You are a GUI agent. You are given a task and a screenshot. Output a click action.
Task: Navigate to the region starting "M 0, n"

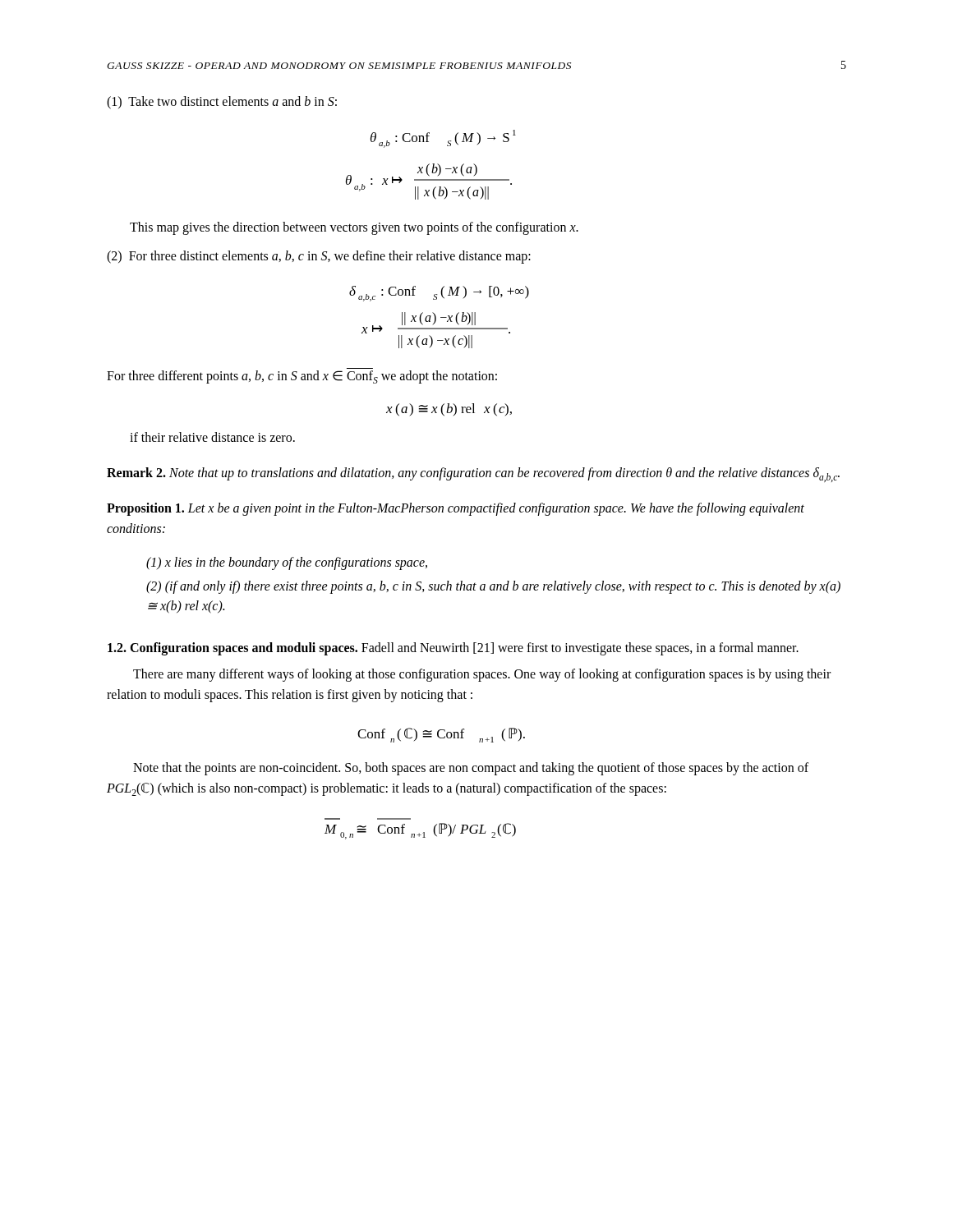[x=476, y=829]
